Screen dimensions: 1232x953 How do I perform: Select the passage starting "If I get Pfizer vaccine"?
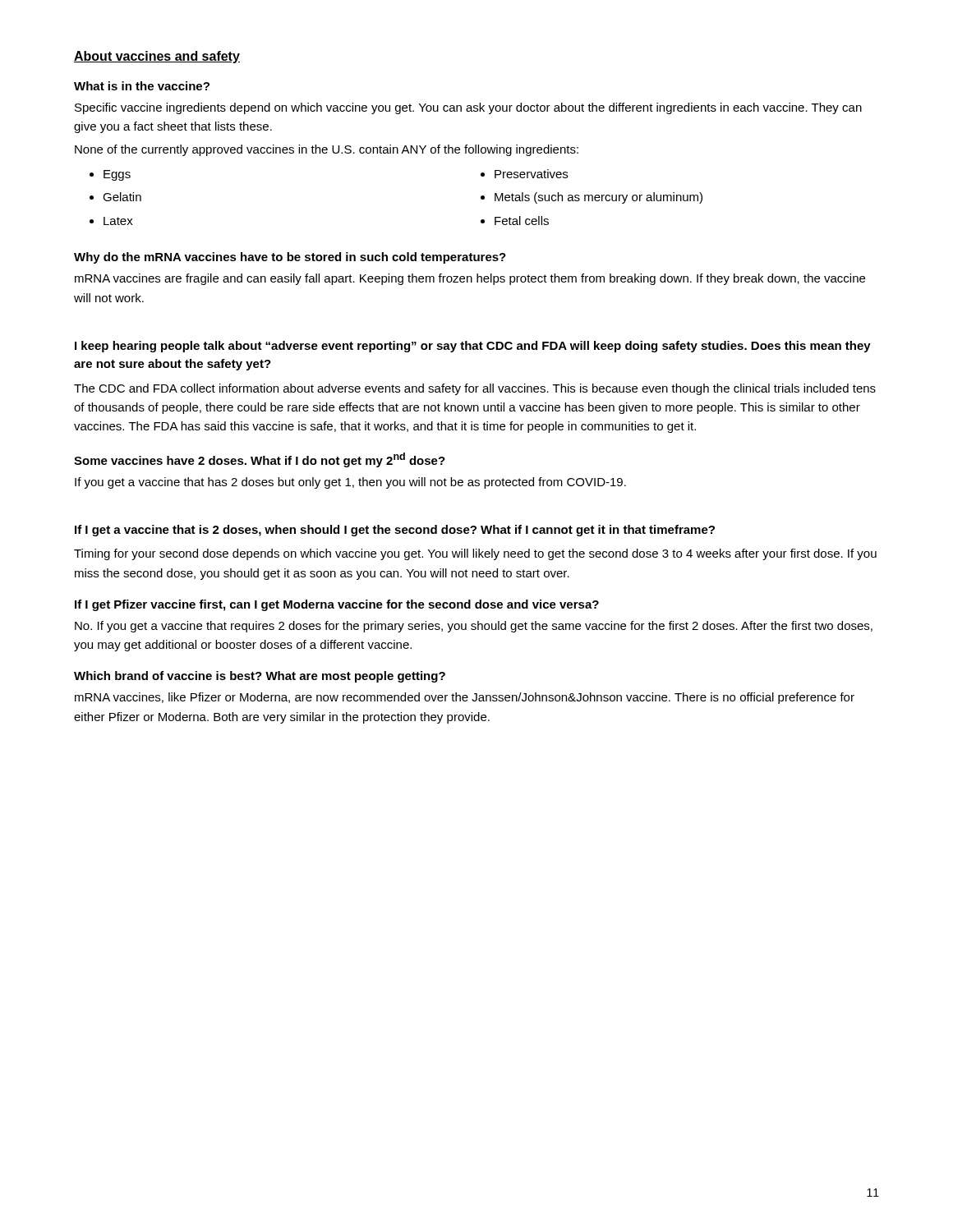point(476,604)
